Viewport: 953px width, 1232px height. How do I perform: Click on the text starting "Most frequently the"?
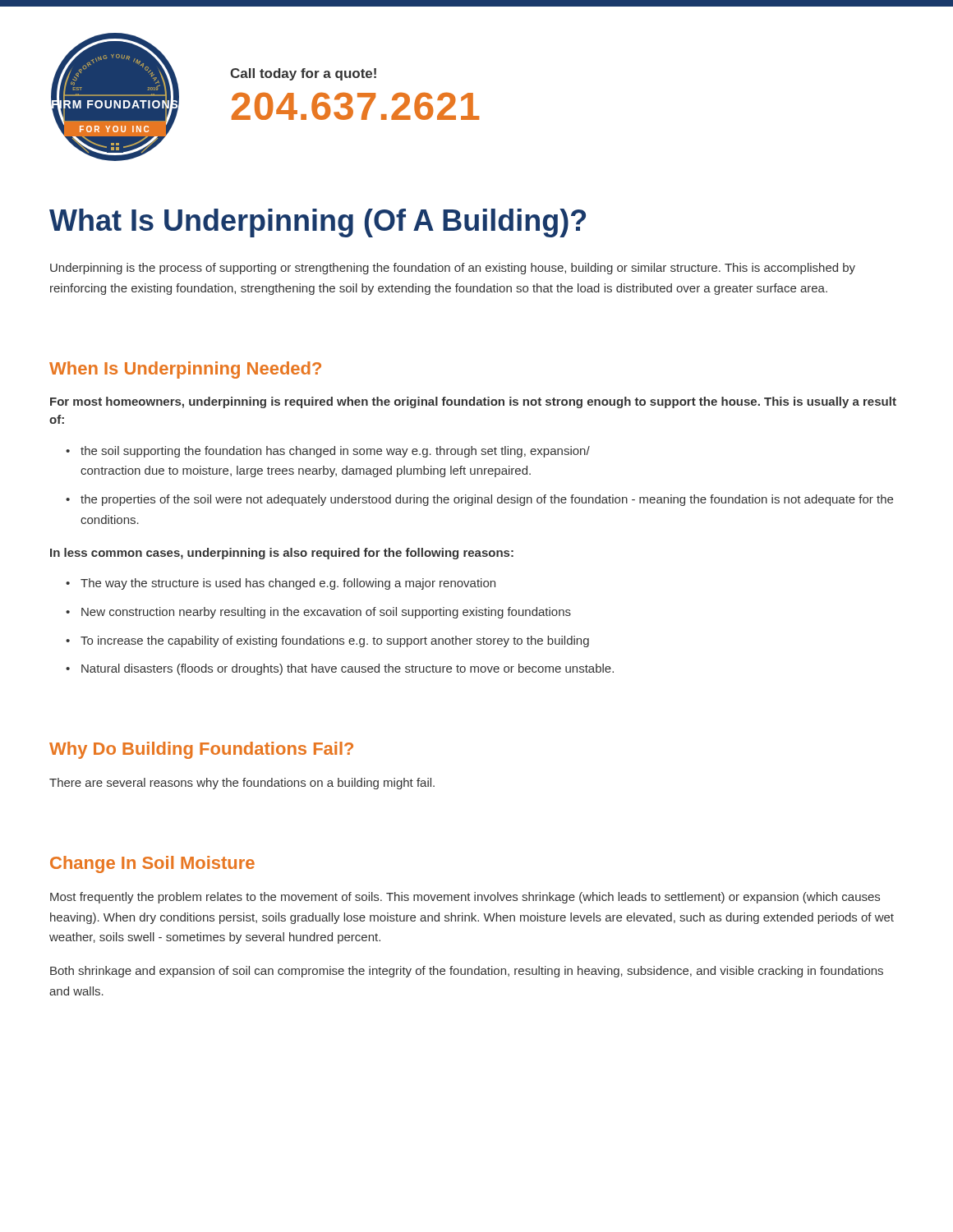tap(472, 917)
